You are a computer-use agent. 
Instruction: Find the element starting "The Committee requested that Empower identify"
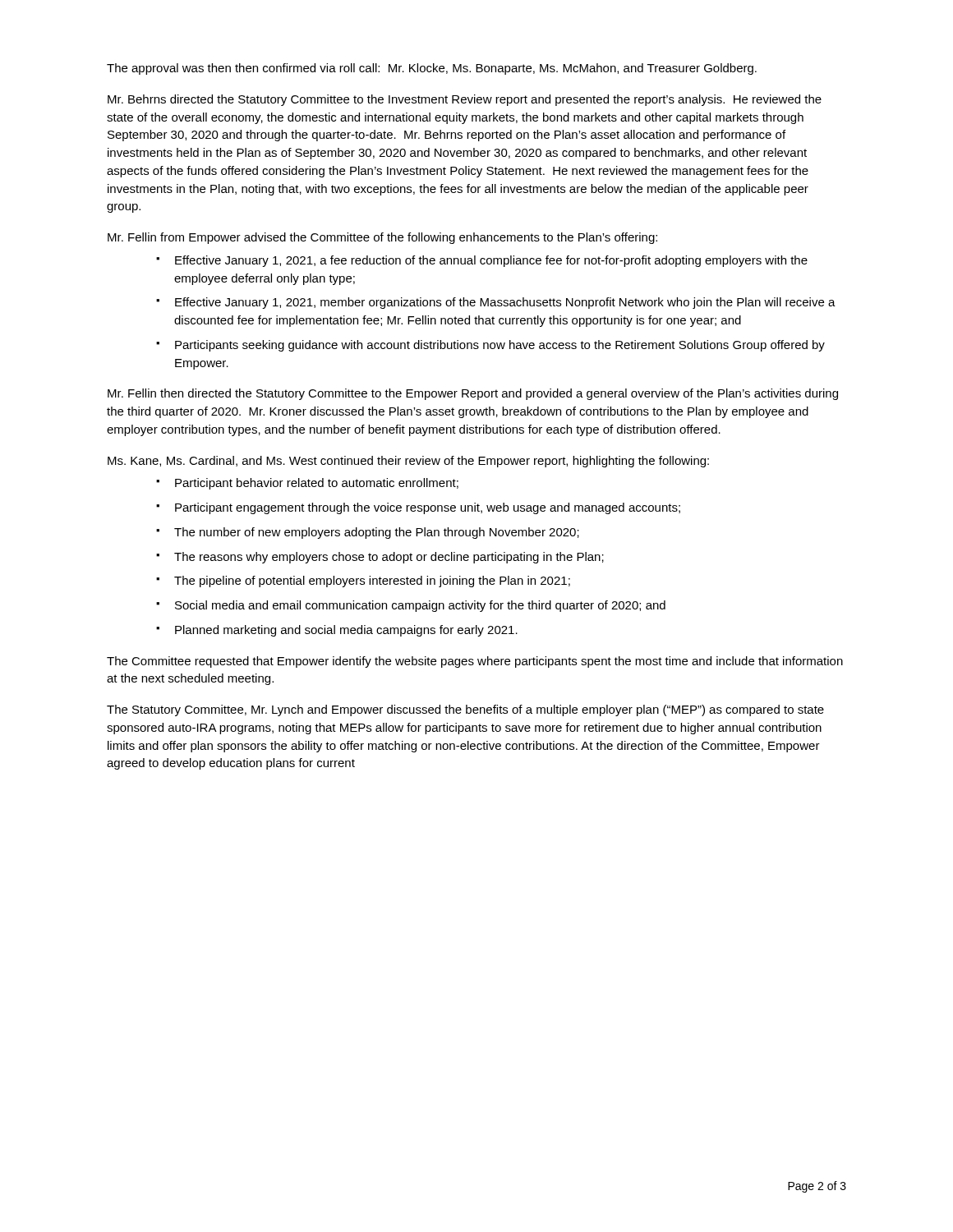coord(475,669)
